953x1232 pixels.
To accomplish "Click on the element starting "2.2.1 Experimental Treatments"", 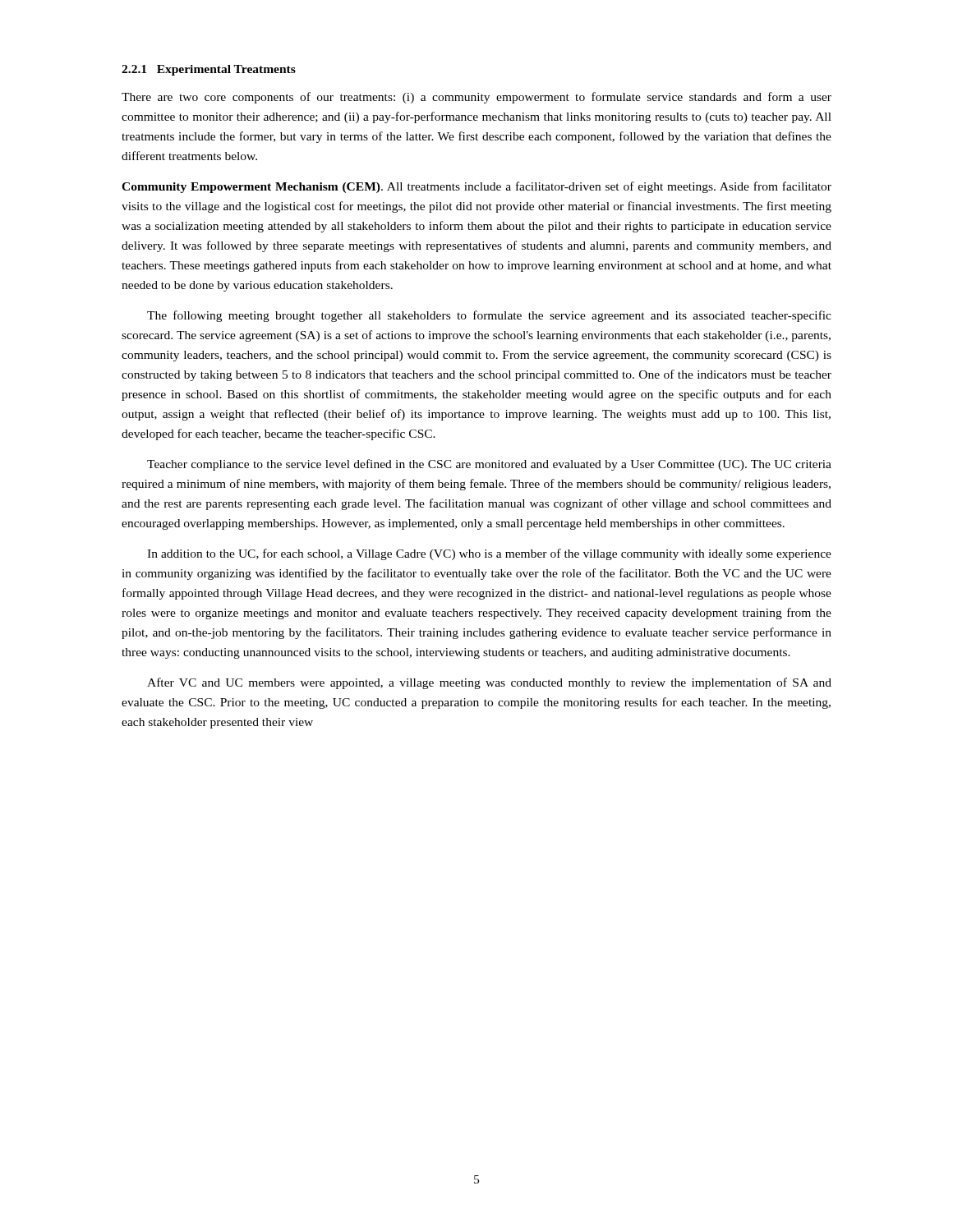I will [209, 69].
